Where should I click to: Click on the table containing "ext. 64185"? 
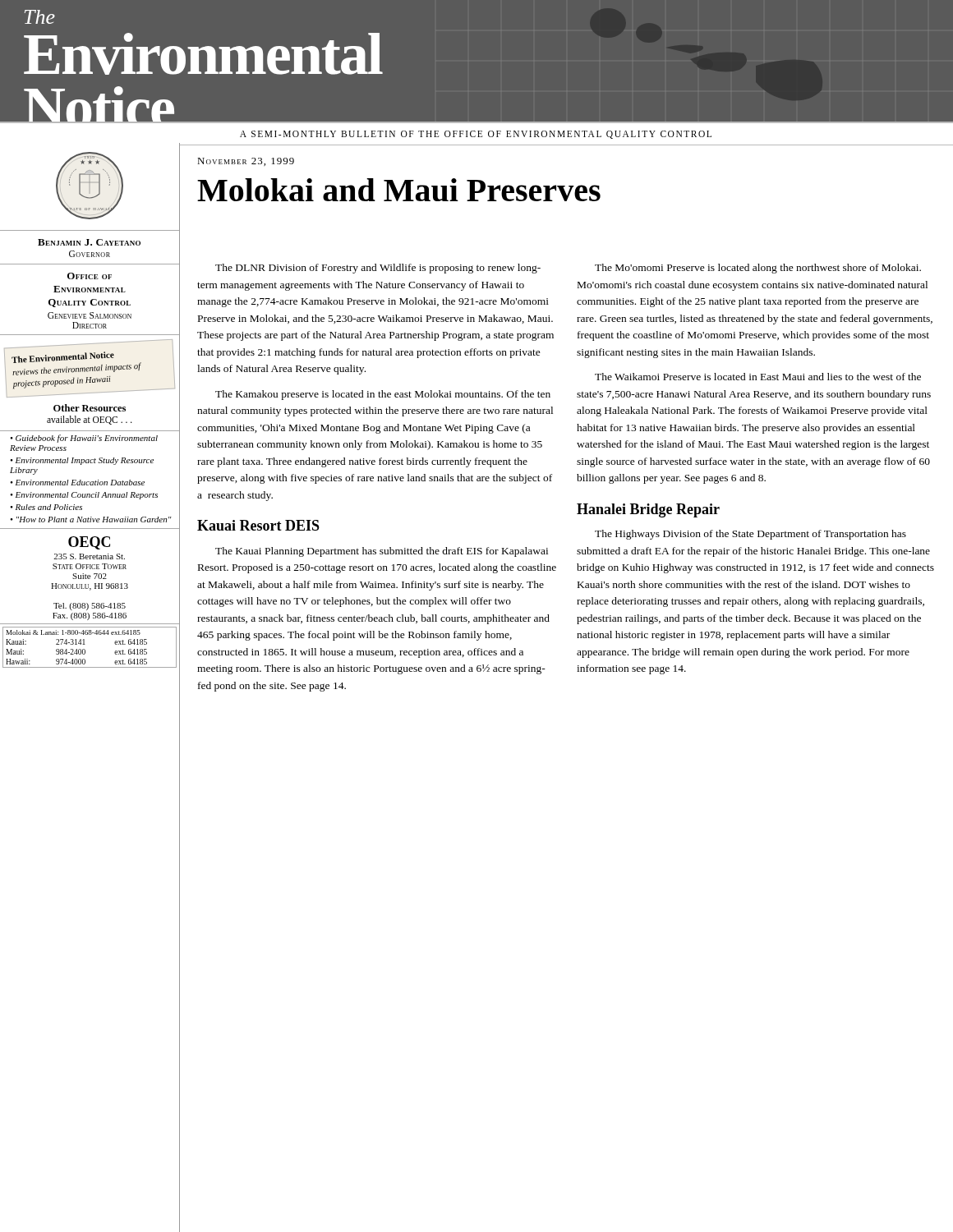pos(90,647)
